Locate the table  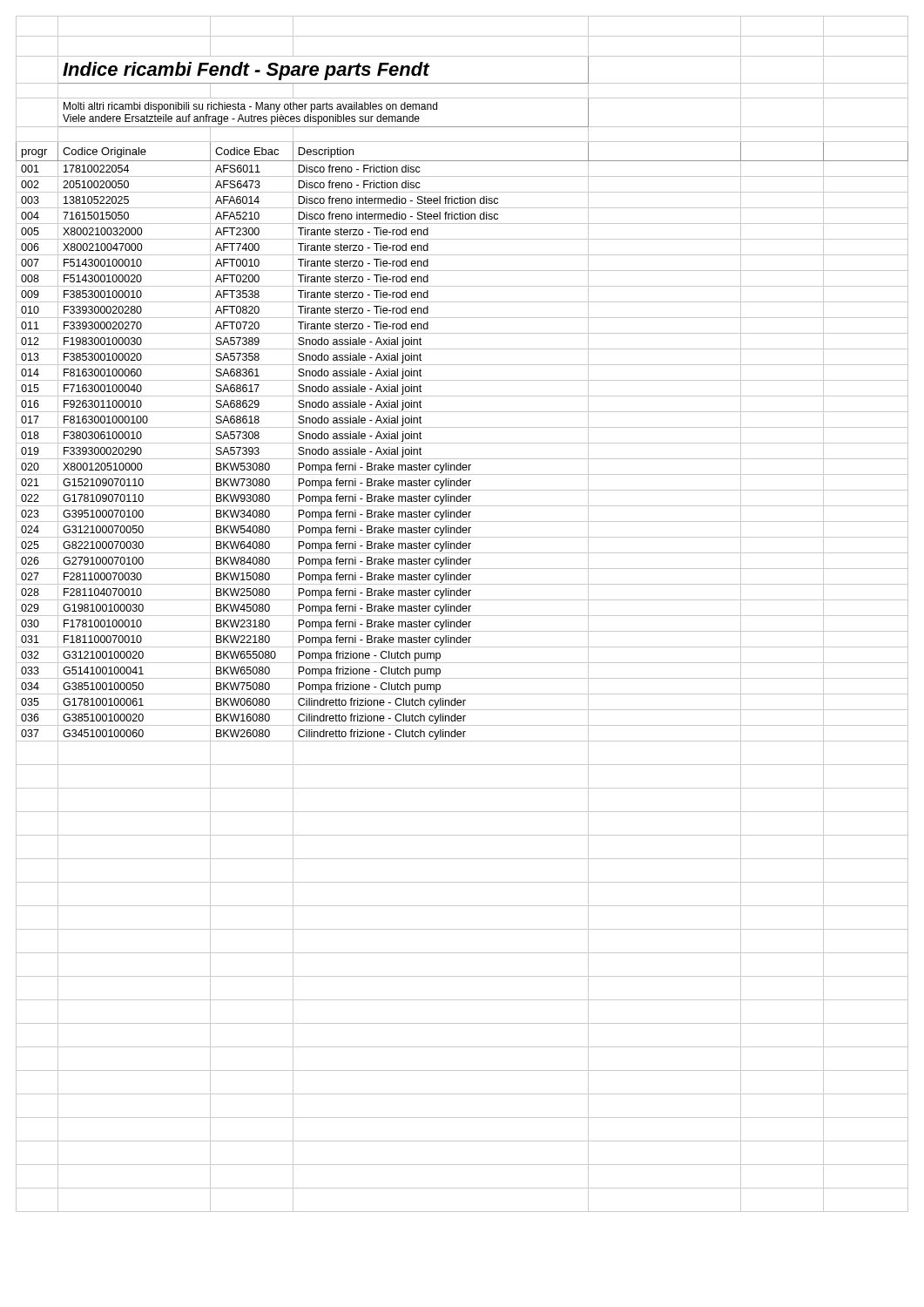(462, 151)
